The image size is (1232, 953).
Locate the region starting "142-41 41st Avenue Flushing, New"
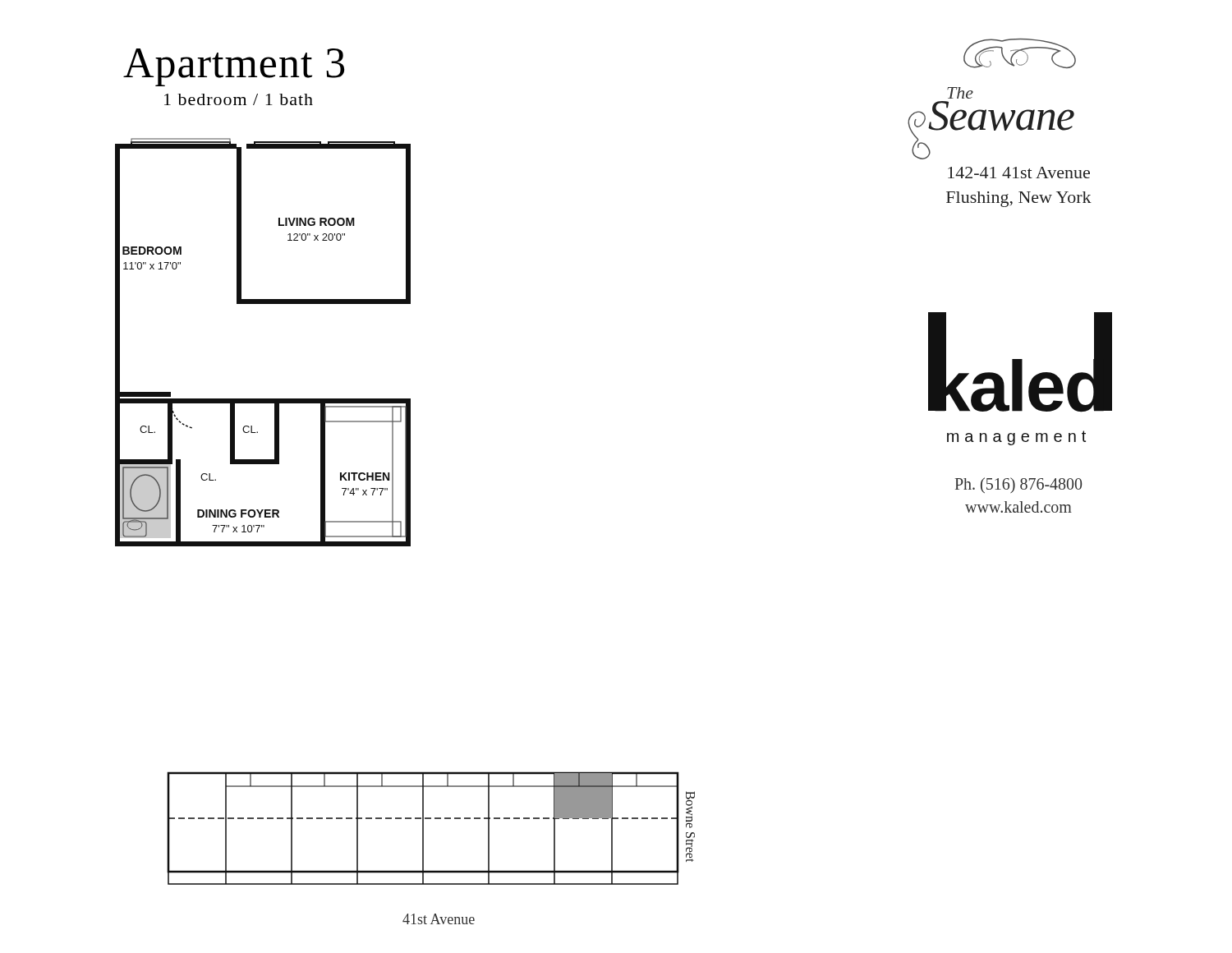[x=1018, y=183]
